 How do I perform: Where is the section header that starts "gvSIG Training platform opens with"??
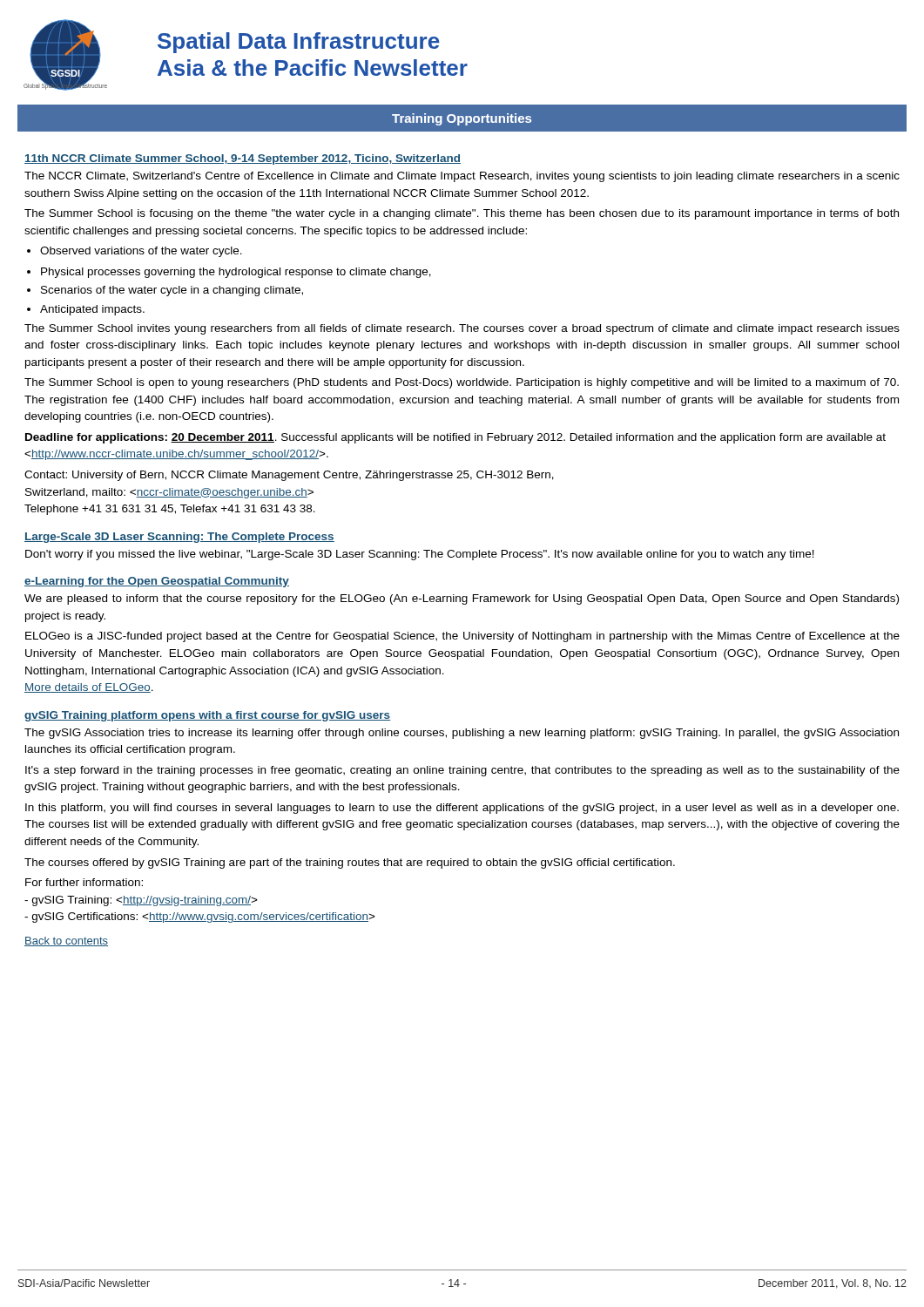(207, 715)
